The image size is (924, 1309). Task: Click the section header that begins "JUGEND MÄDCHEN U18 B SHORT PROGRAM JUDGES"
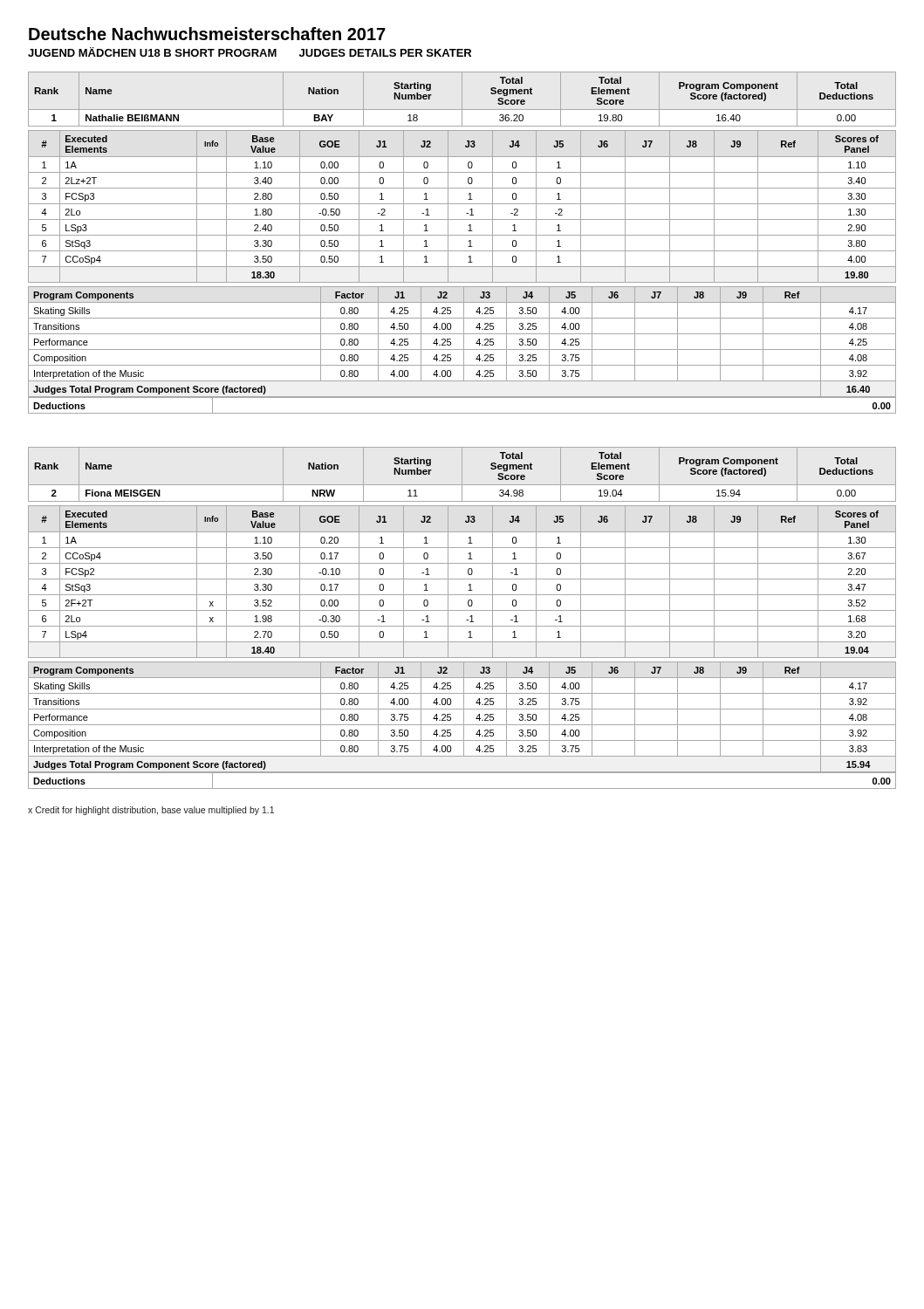pyautogui.click(x=250, y=53)
